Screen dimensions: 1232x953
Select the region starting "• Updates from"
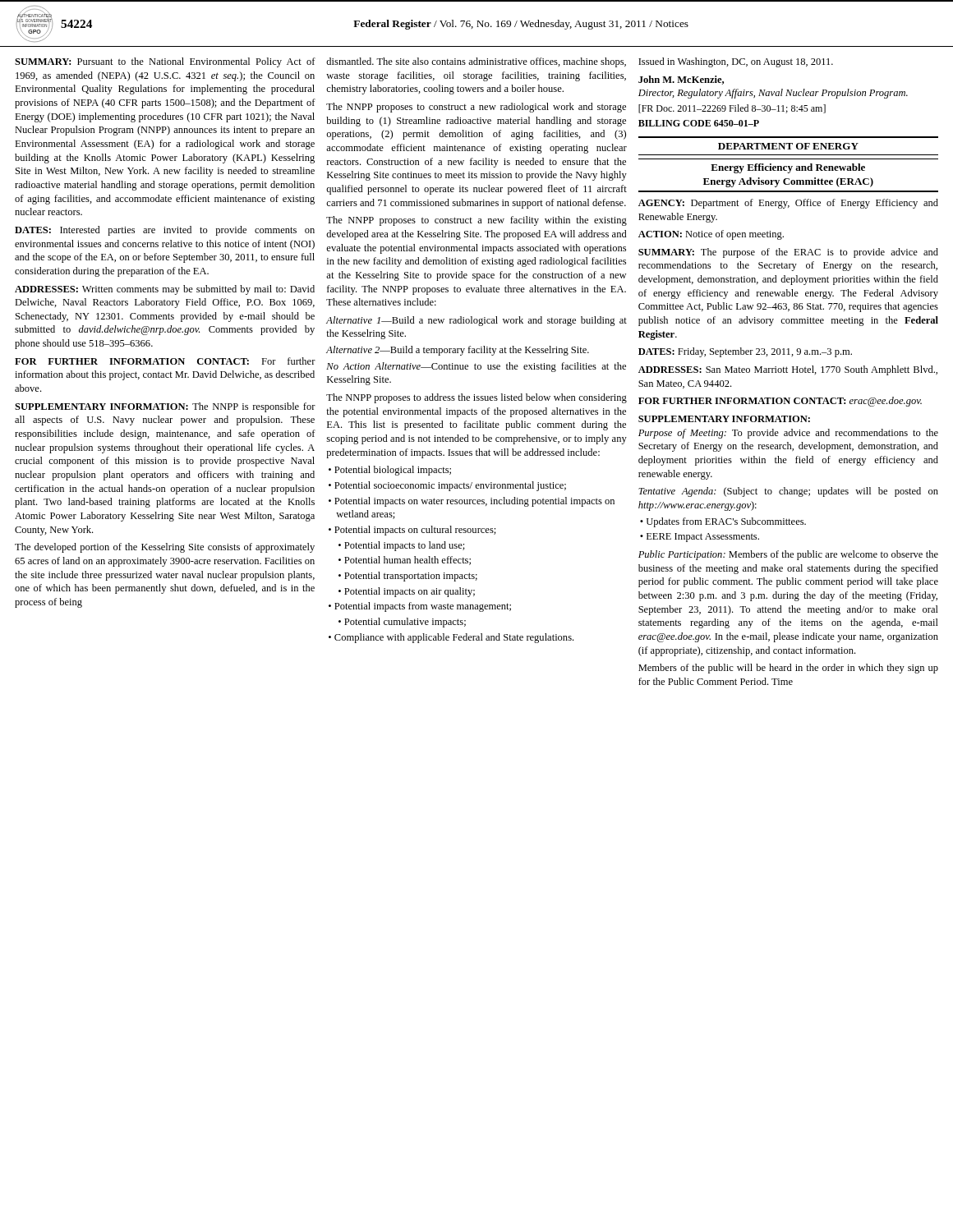[727, 521]
